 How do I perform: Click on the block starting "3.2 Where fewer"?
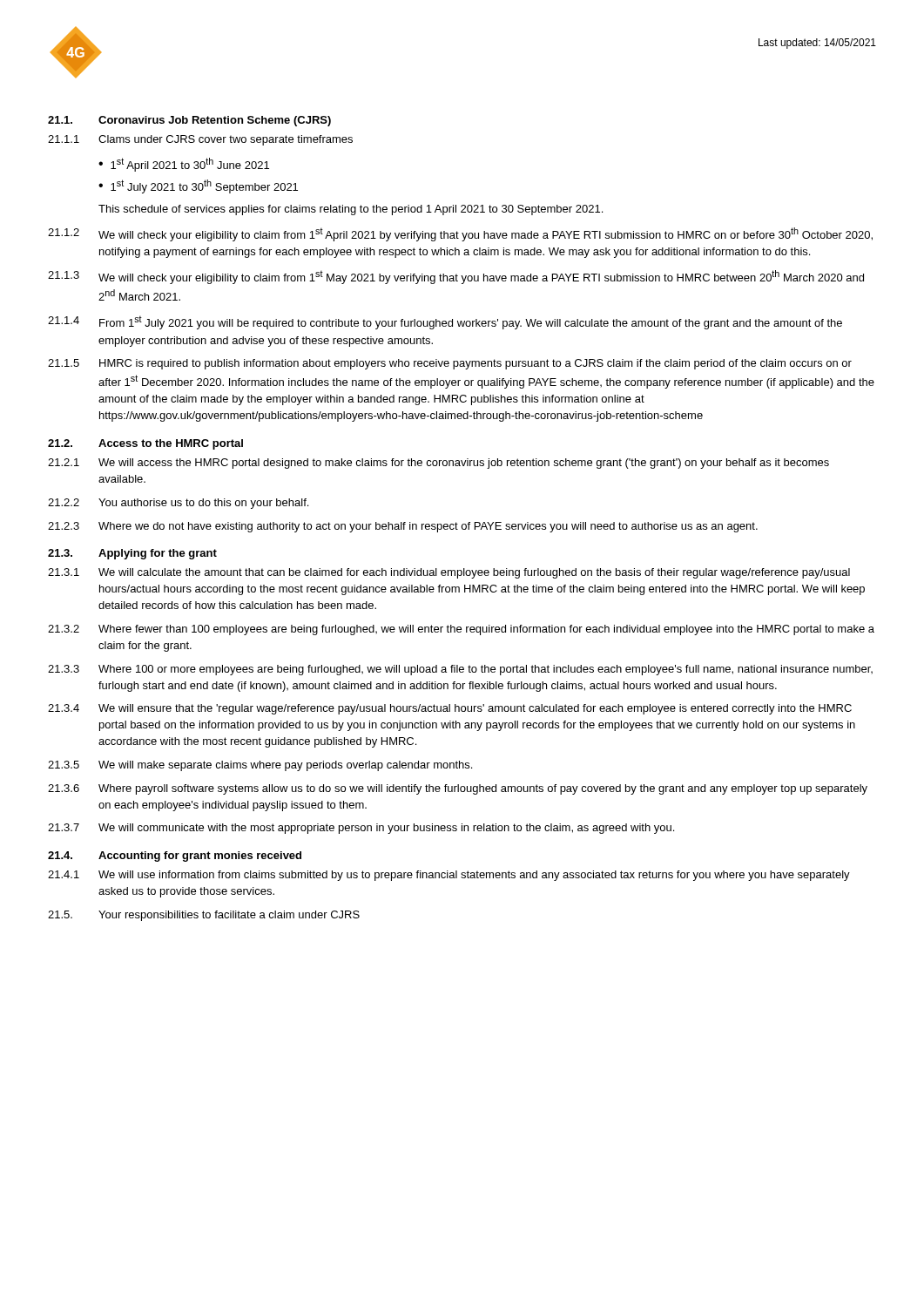click(462, 638)
